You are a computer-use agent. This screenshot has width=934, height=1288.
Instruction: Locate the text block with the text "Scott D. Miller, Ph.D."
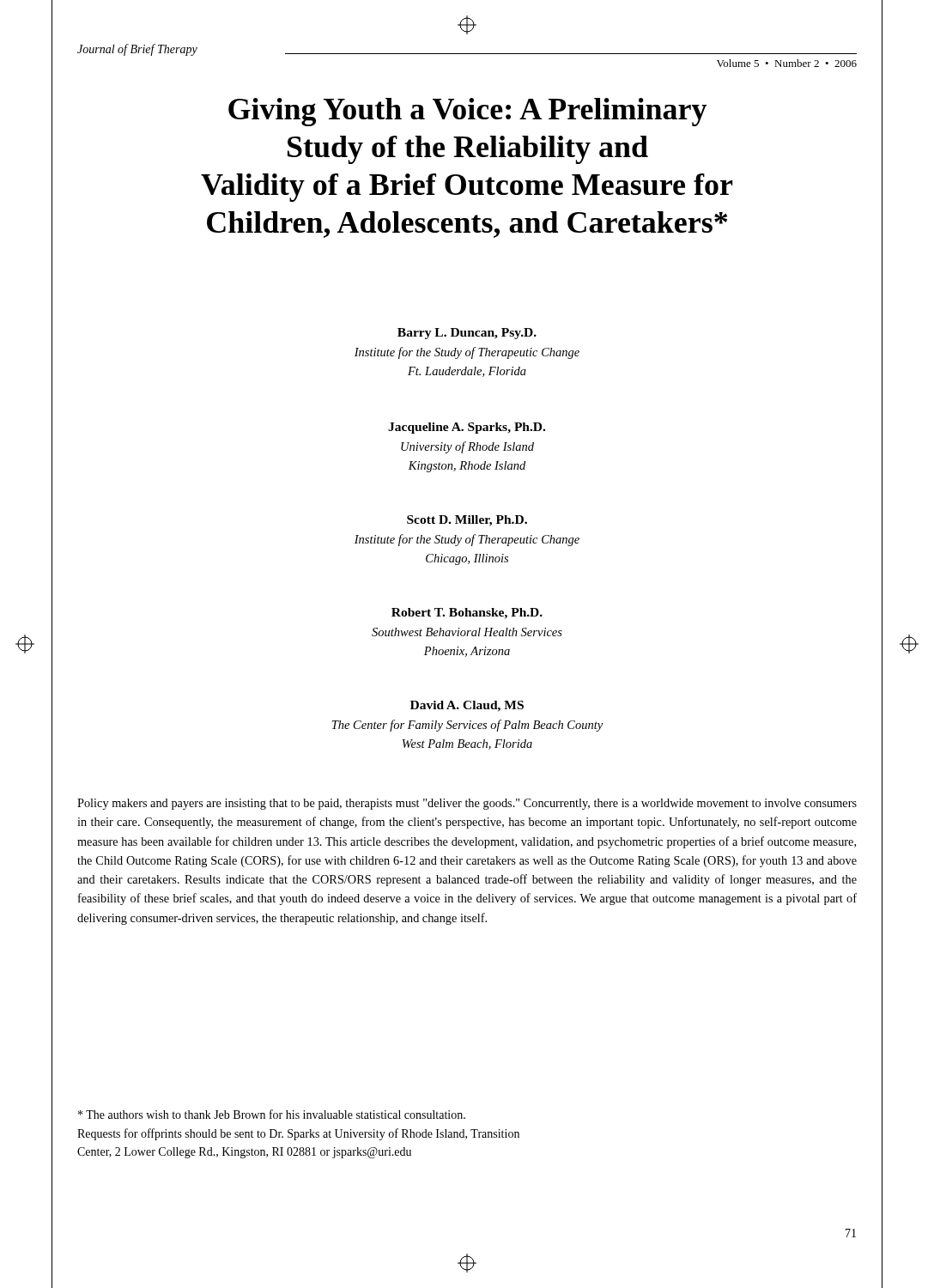pyautogui.click(x=467, y=540)
